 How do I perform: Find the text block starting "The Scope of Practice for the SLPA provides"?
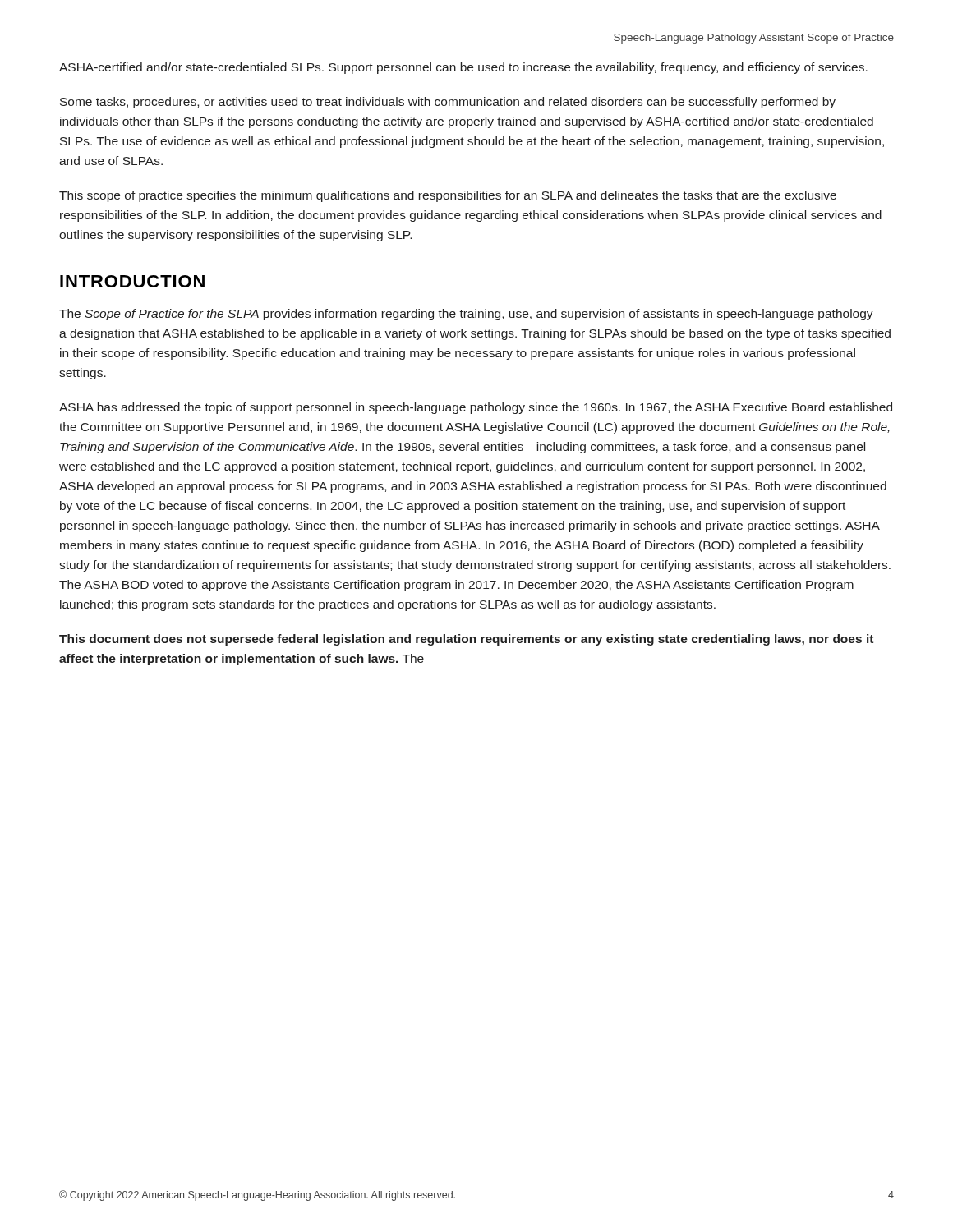[x=475, y=343]
